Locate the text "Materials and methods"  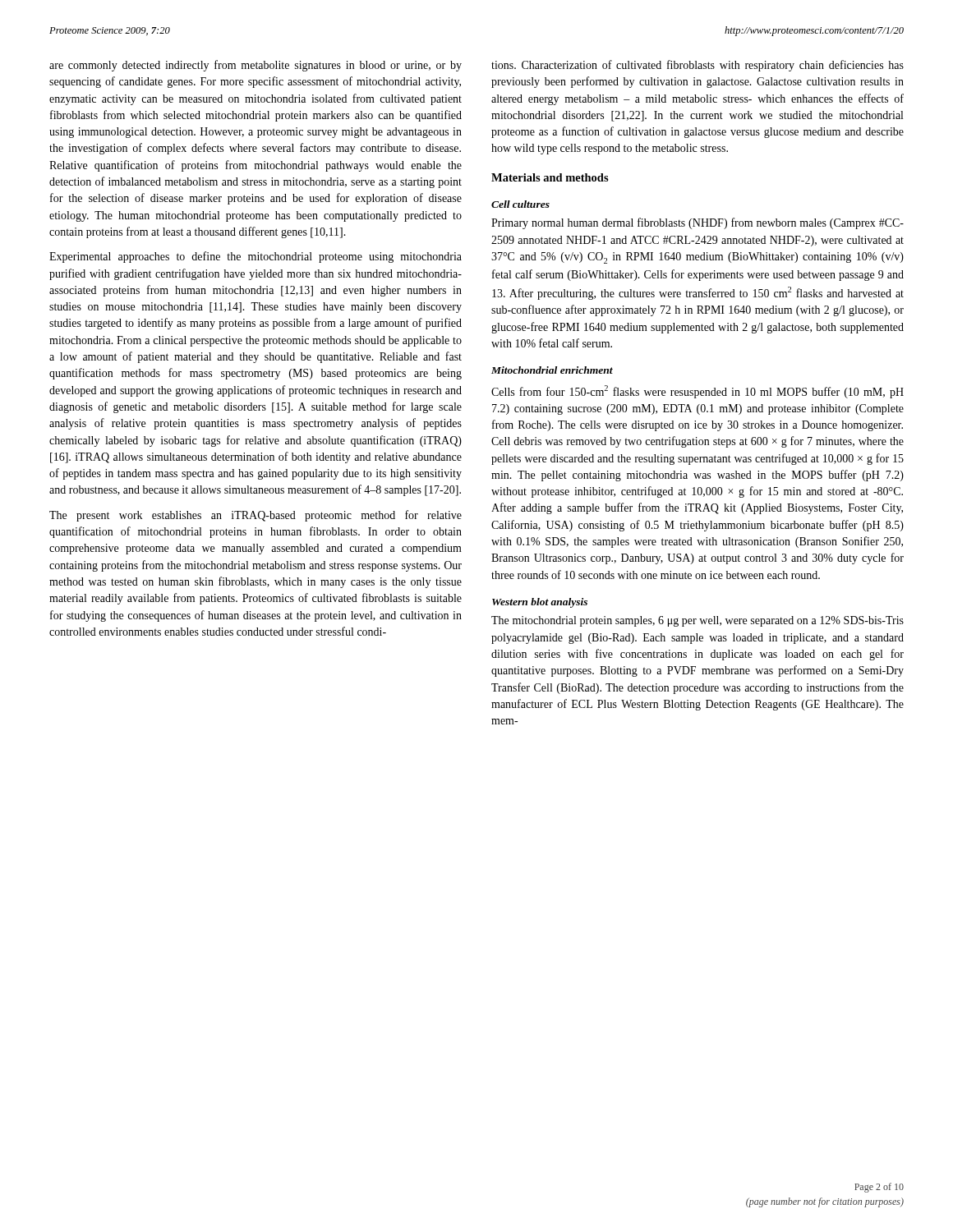[550, 177]
